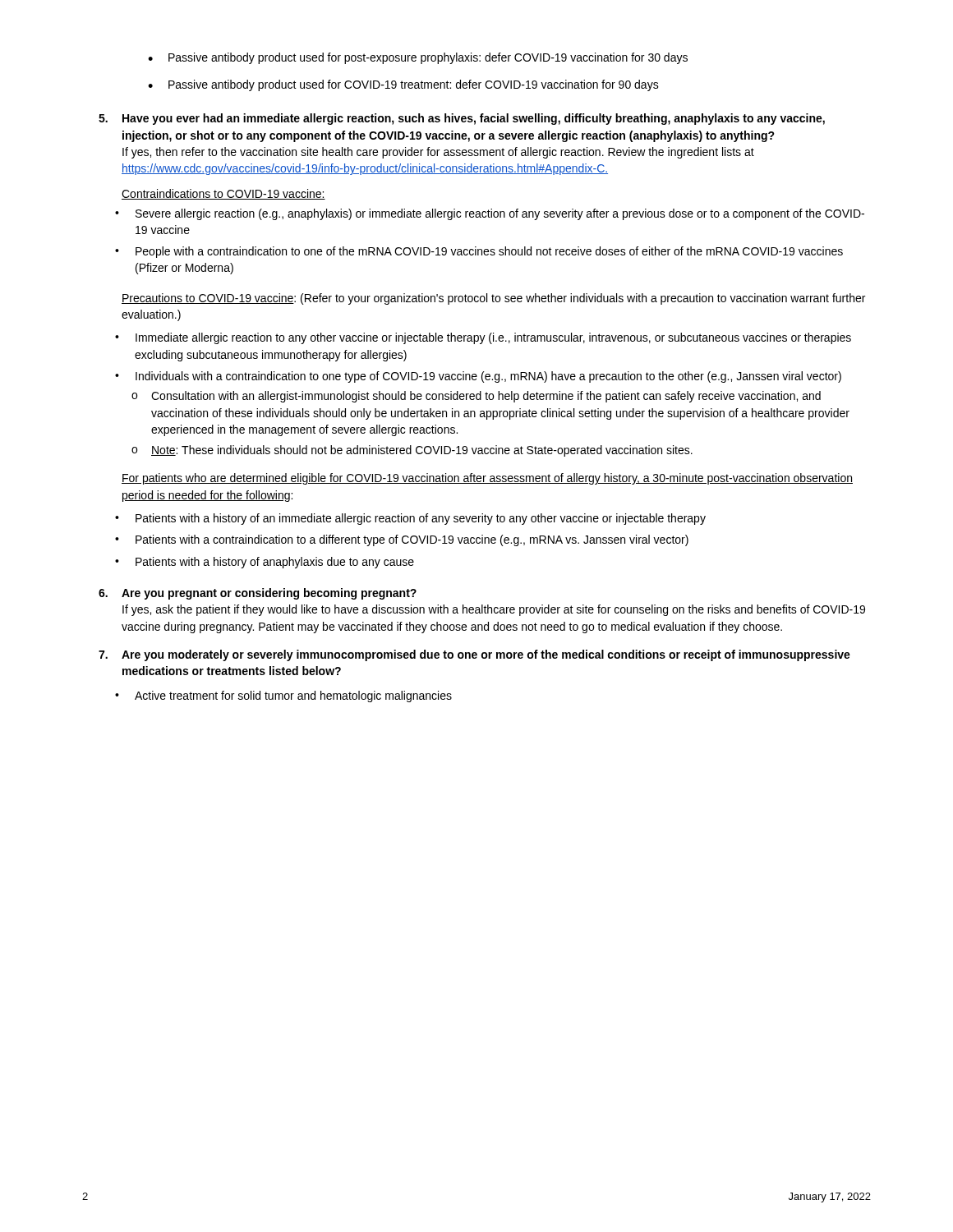Click on the element starting "o Note: These individuals should not be"
The height and width of the screenshot is (1232, 953).
[x=501, y=450]
